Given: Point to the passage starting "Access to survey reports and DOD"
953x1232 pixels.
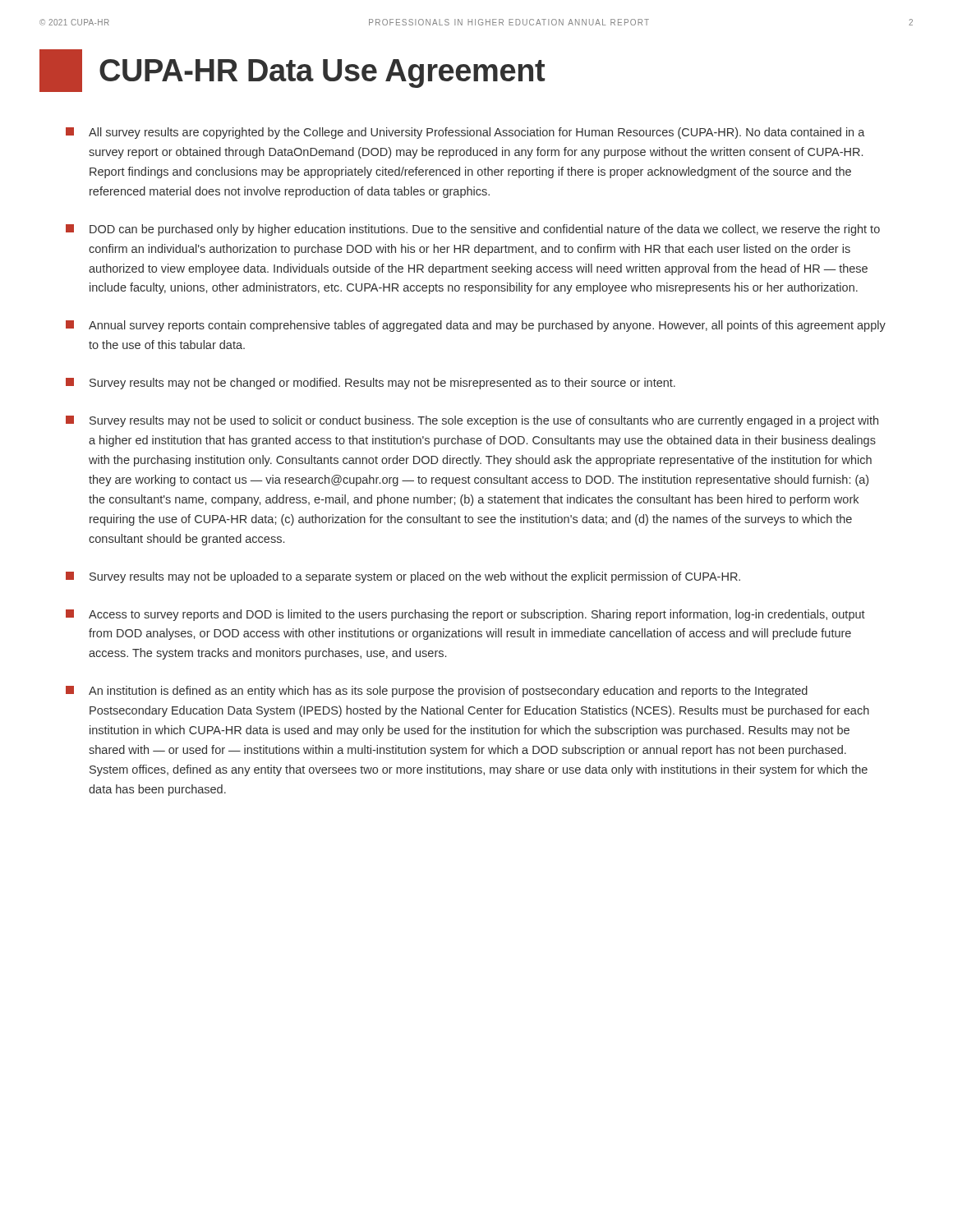Looking at the screenshot, I should pyautogui.click(x=476, y=634).
